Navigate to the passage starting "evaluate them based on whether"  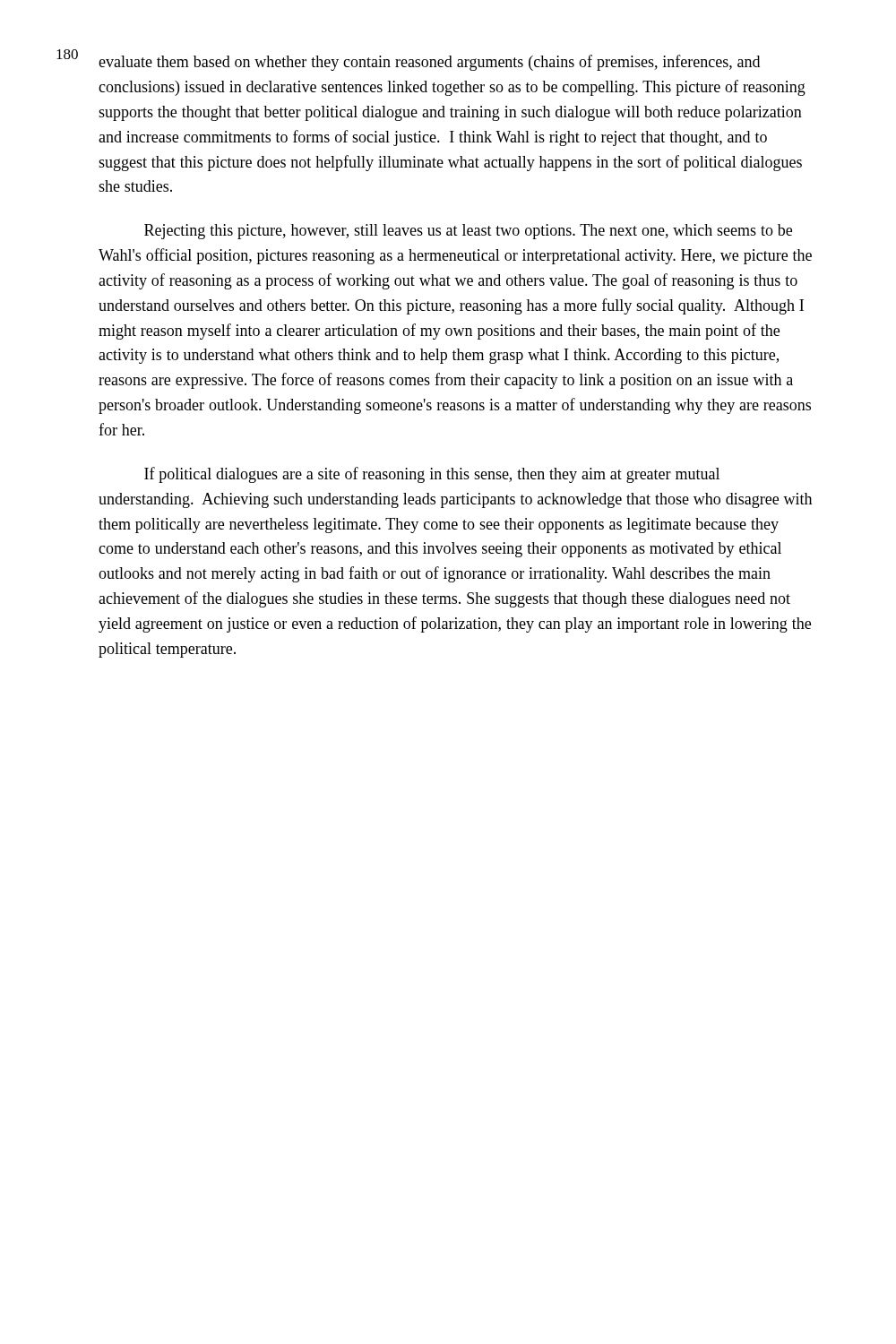[x=452, y=124]
